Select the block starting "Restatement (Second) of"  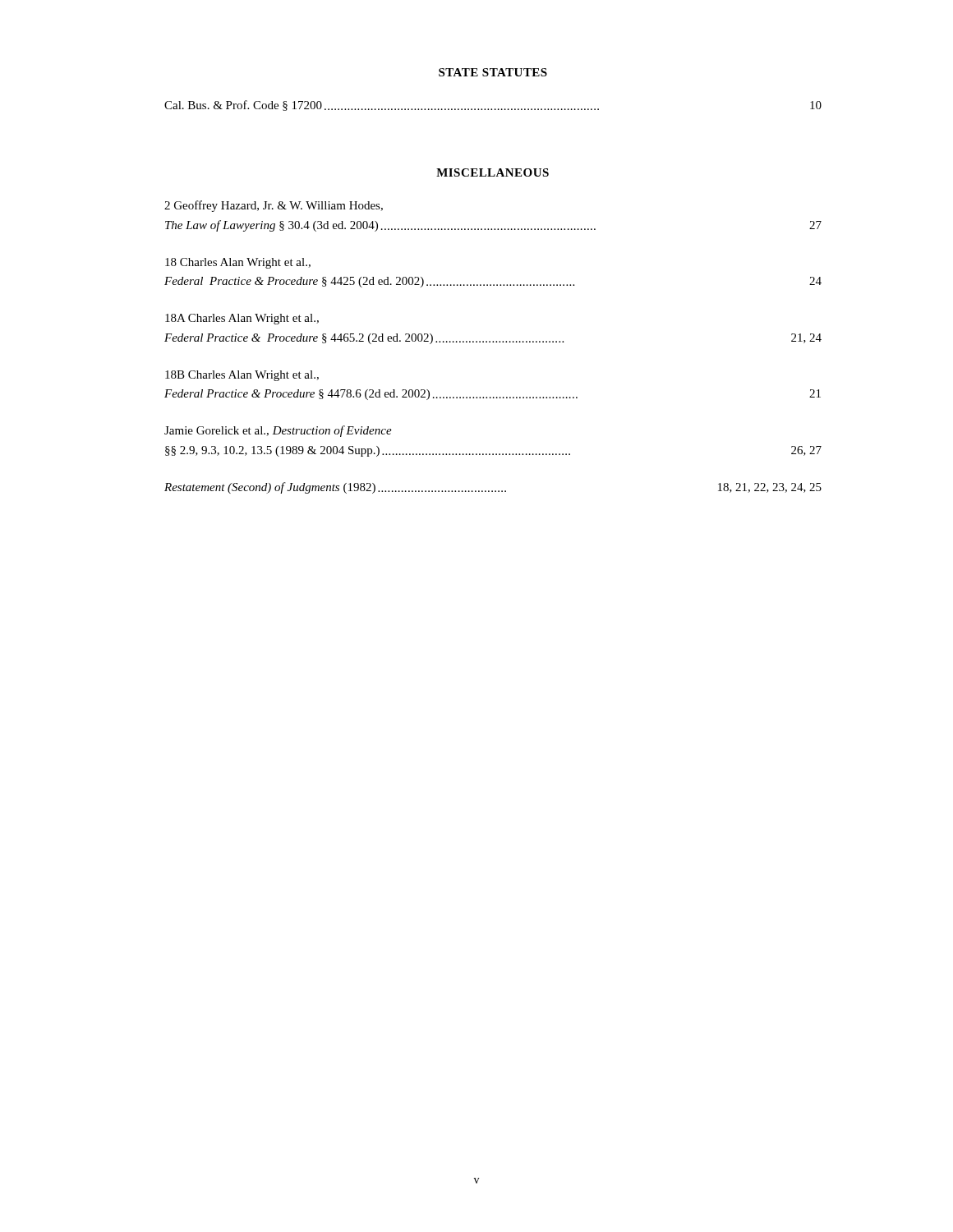tap(493, 487)
